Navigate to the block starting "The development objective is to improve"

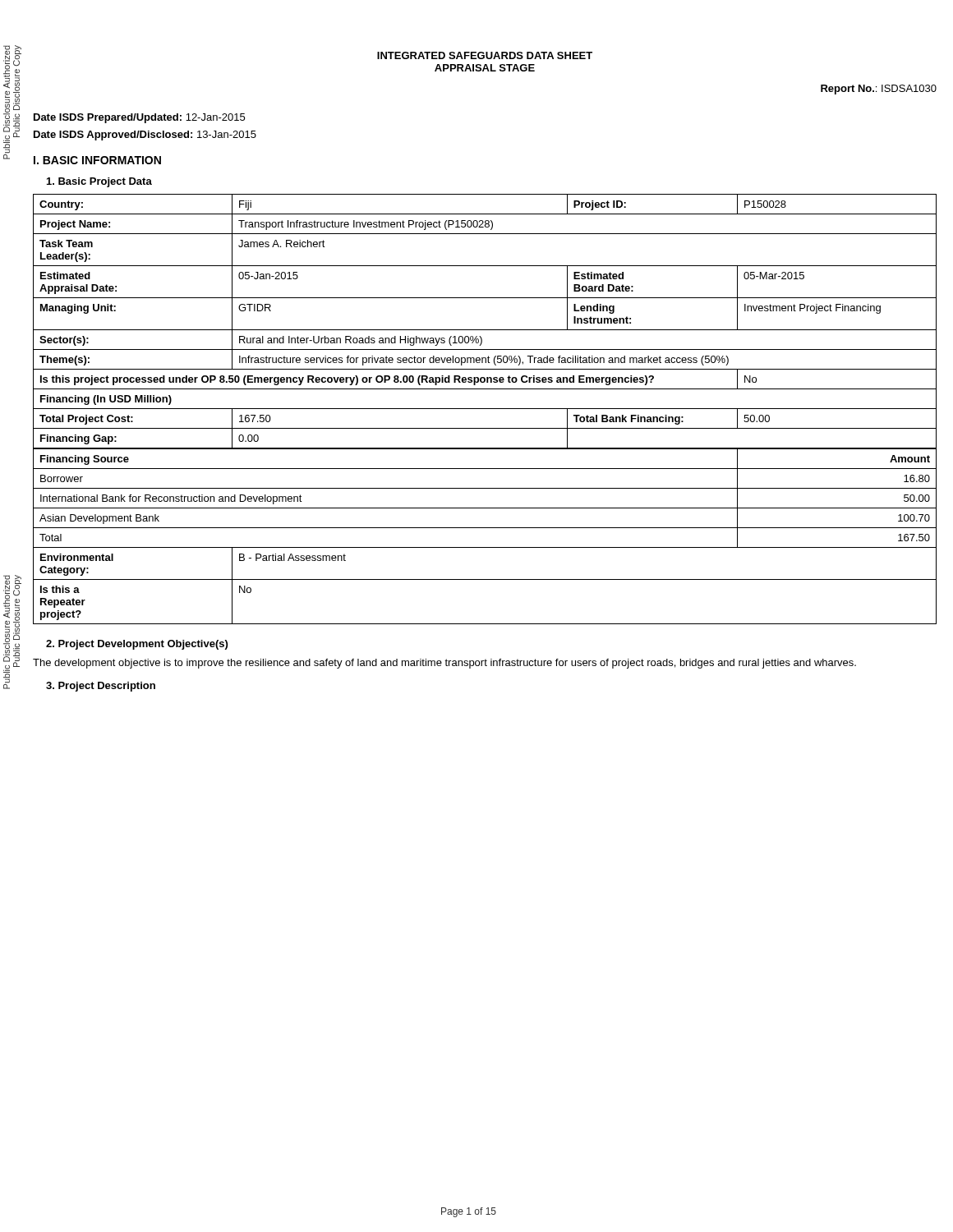pyautogui.click(x=445, y=662)
